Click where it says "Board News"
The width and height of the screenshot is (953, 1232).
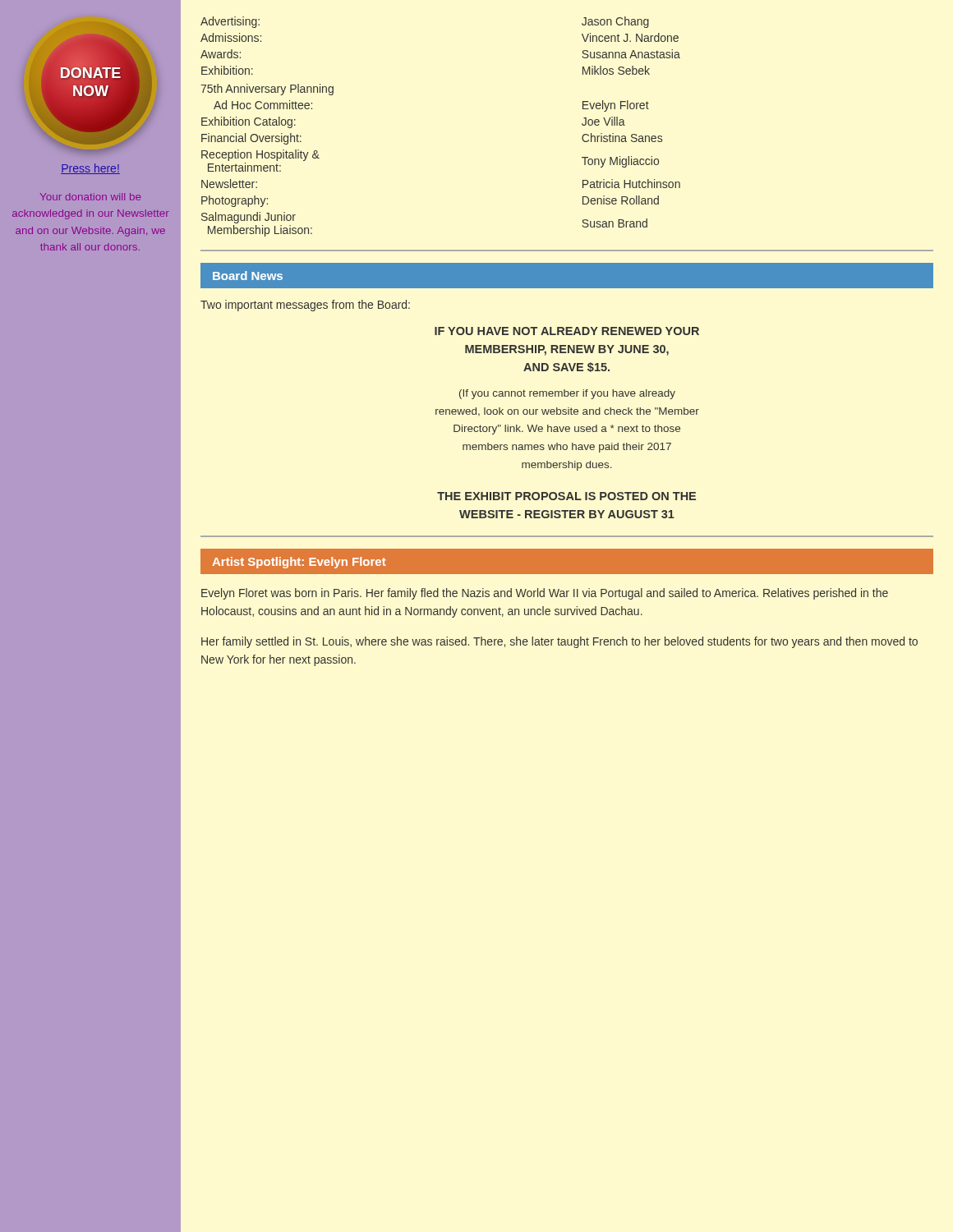click(567, 276)
